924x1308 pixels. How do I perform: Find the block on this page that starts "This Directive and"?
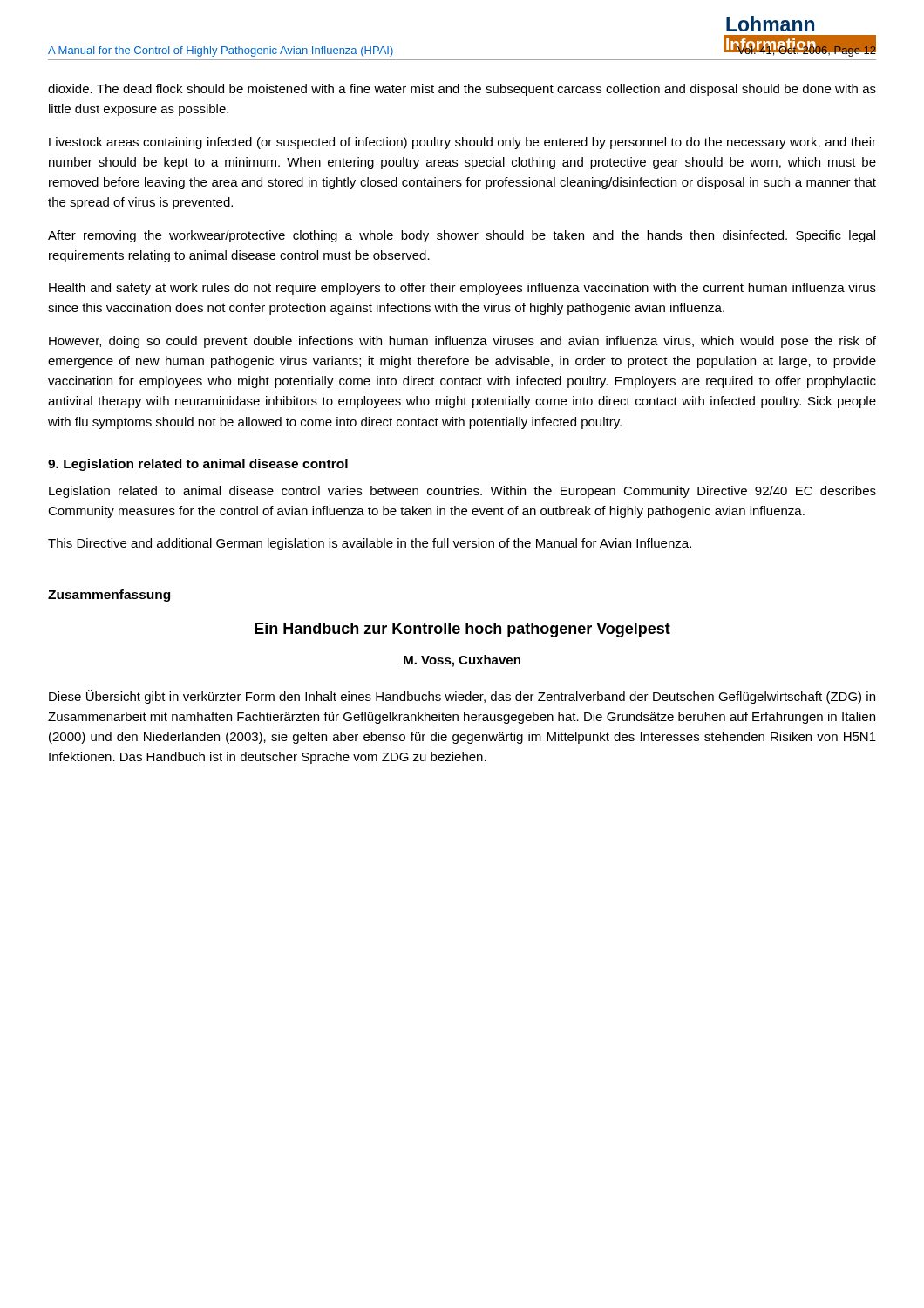tap(370, 543)
